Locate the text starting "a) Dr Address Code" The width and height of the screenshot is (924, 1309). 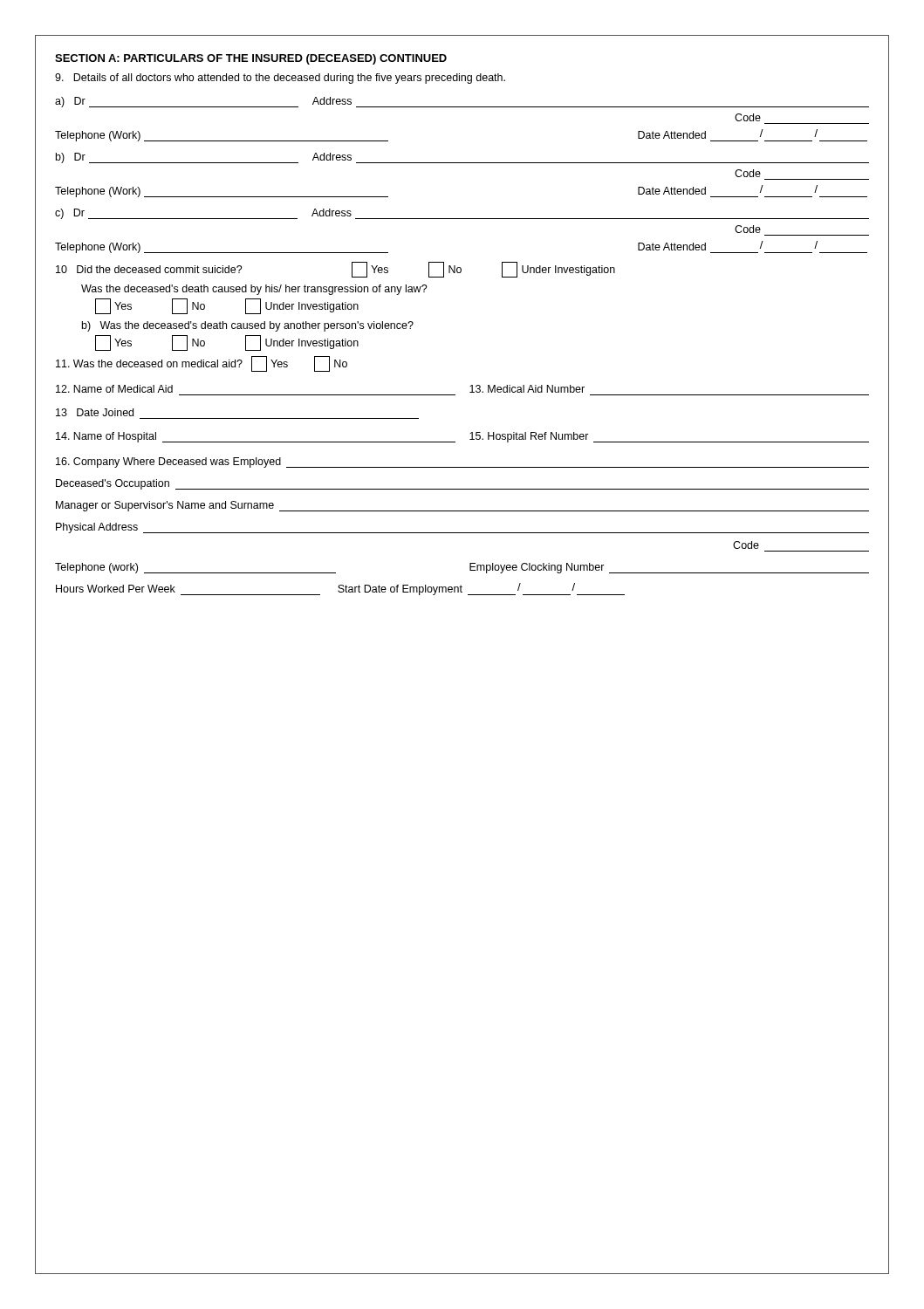tap(462, 117)
